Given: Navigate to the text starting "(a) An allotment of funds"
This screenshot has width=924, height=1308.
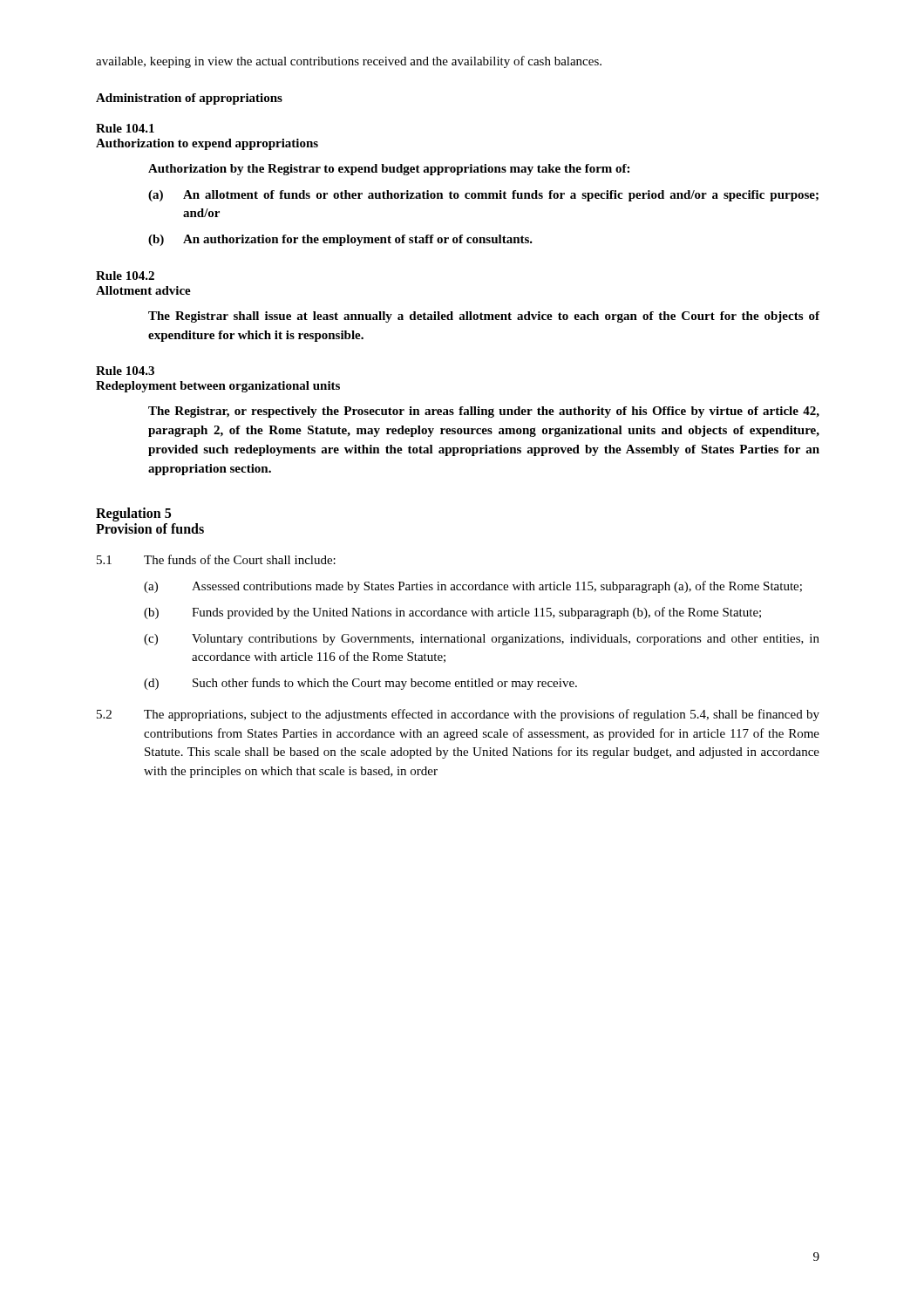Looking at the screenshot, I should tap(484, 204).
